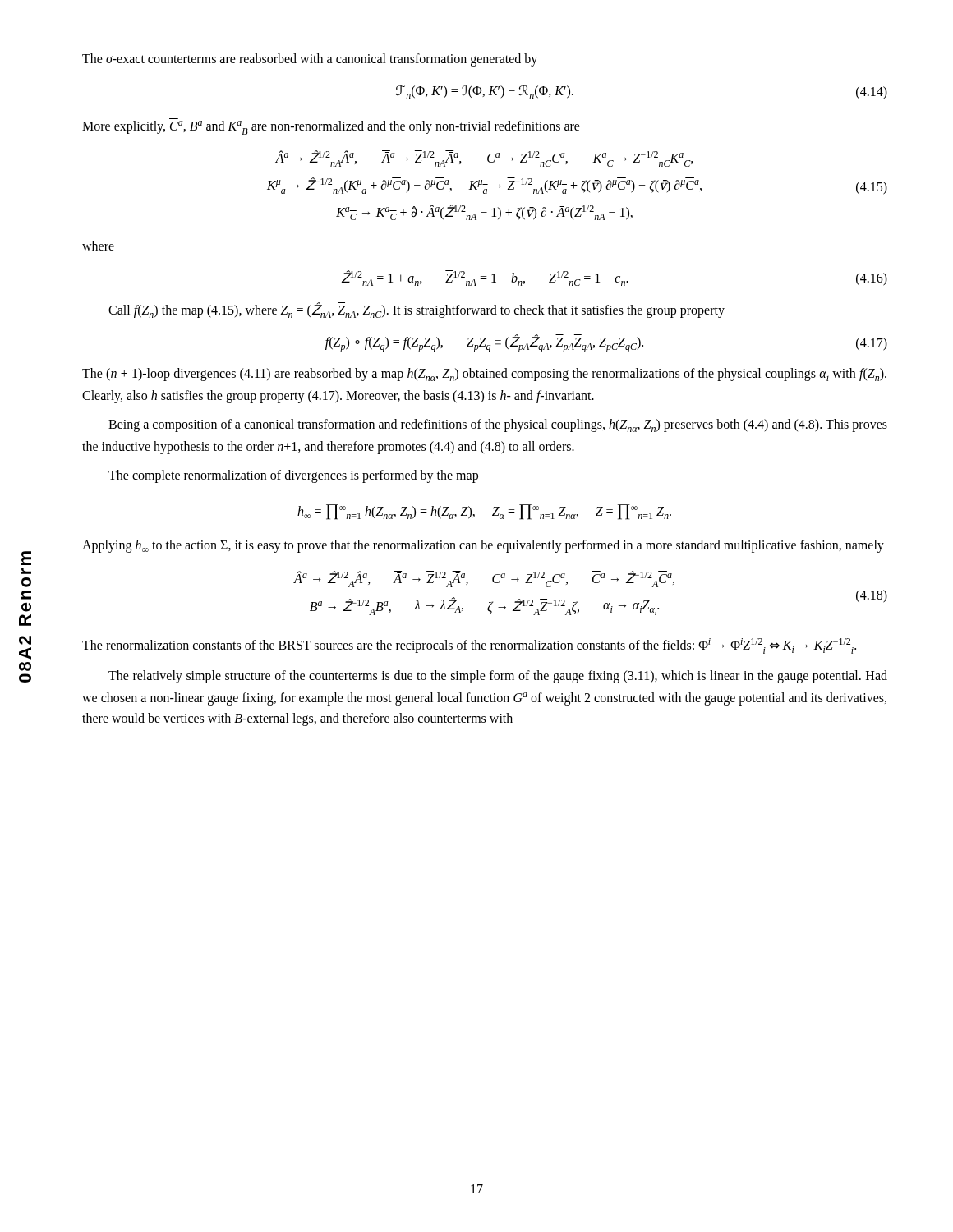Point to the text block starting "Âa → Ẑ1/2nAÂa, Āa → Z1/2nAĀa, Ca →"
The width and height of the screenshot is (953, 1232).
(x=485, y=188)
